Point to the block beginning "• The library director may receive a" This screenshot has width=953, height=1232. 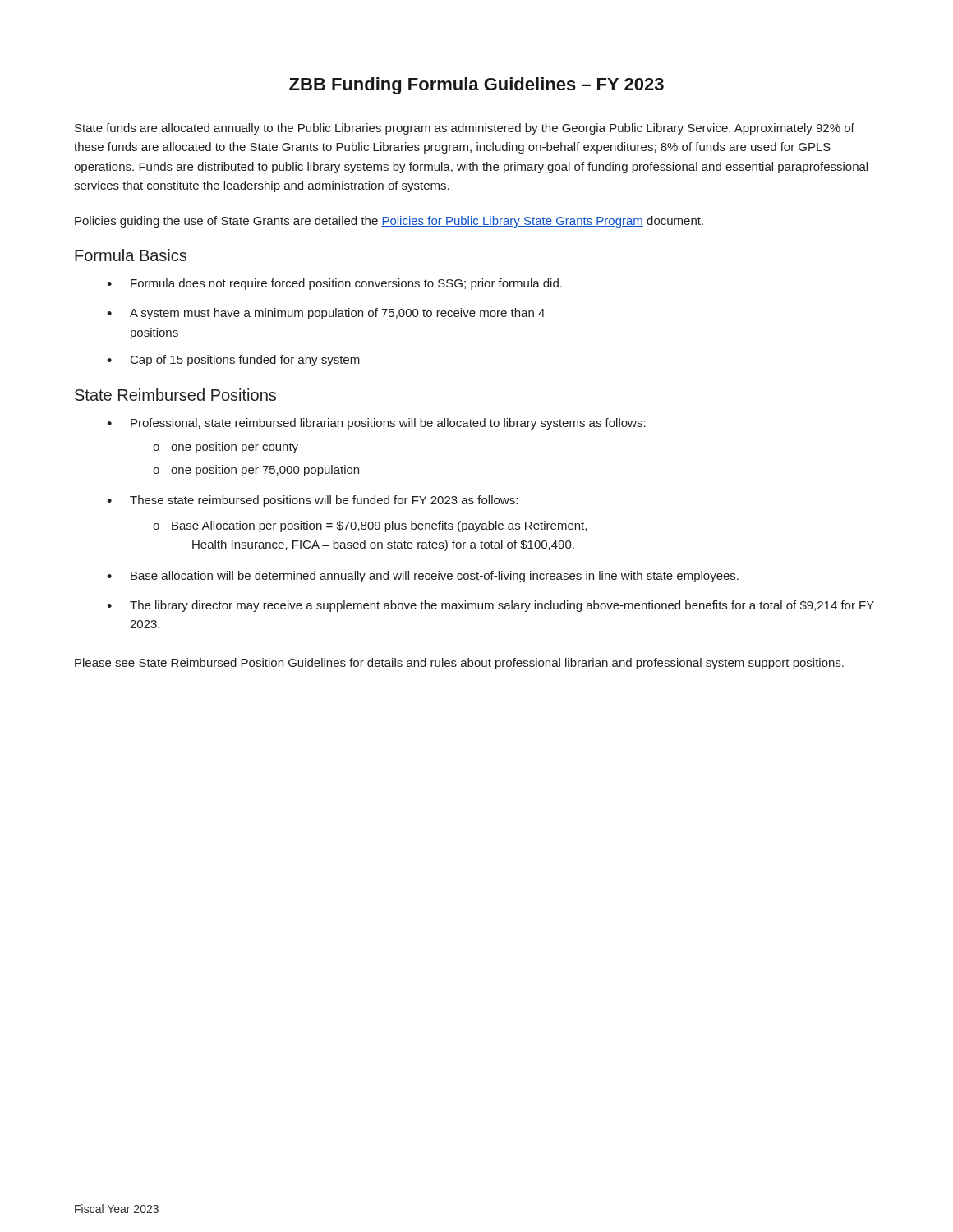point(493,614)
